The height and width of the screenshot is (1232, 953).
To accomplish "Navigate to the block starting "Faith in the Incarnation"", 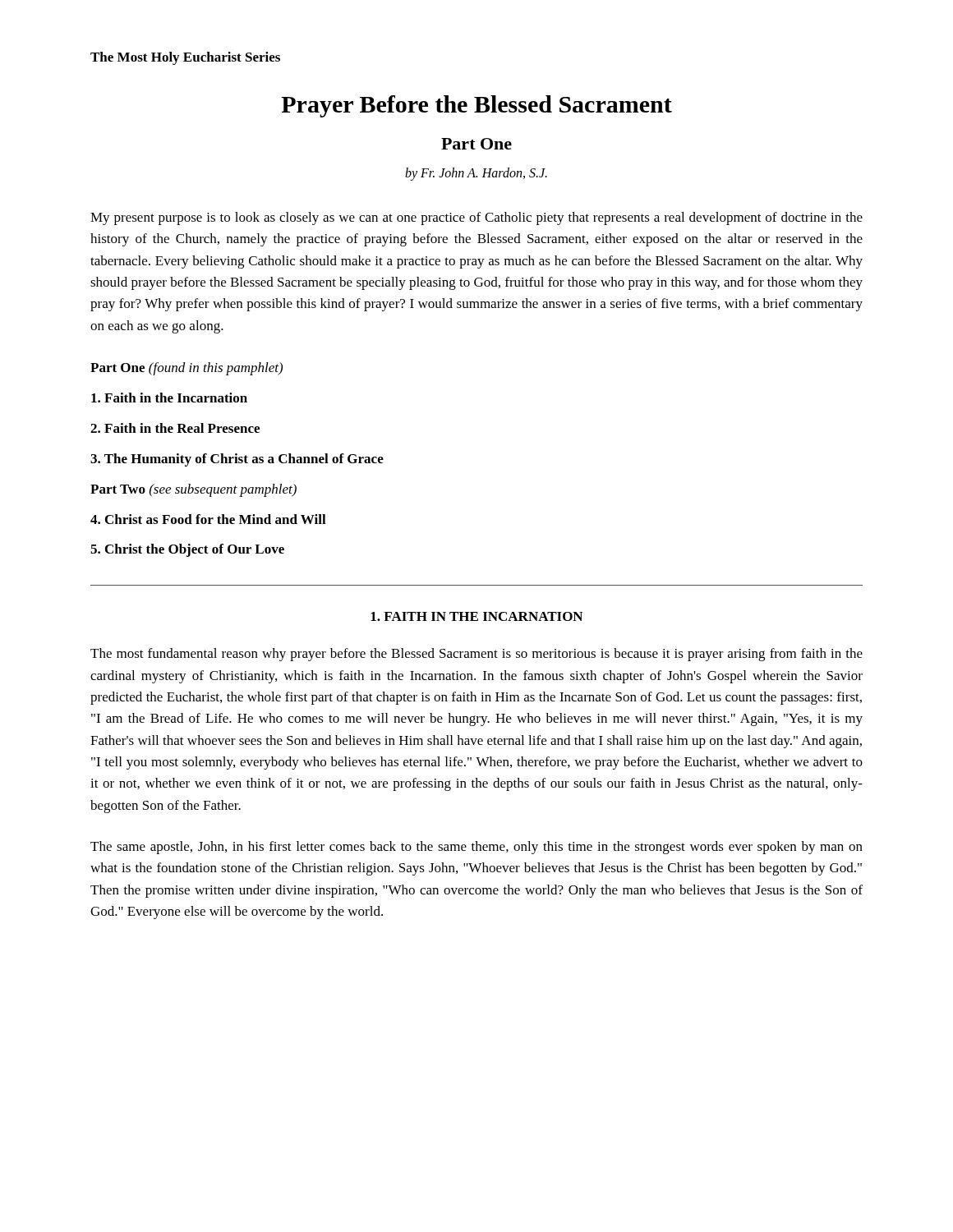I will [169, 398].
